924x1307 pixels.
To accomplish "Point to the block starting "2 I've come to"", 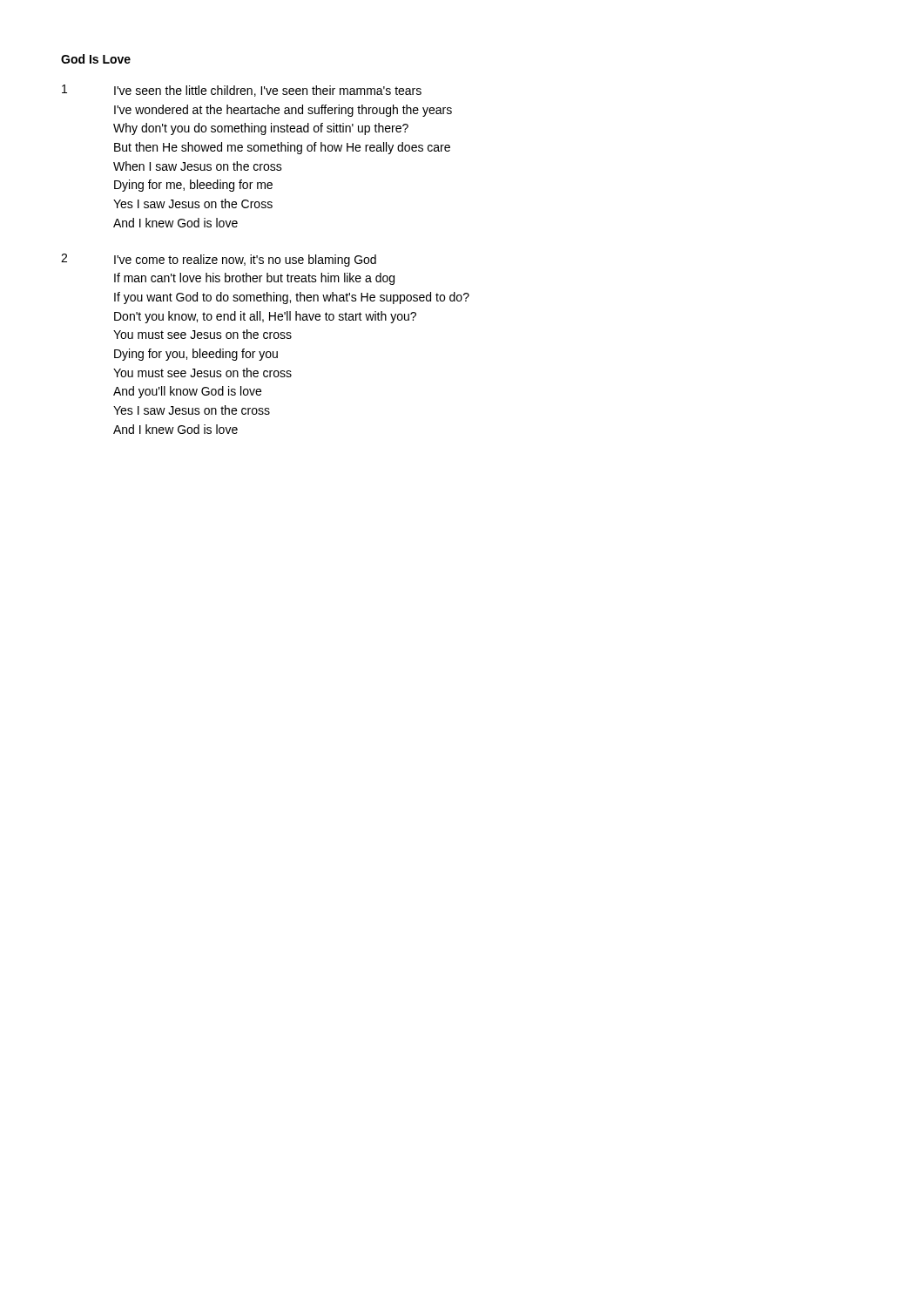I will pyautogui.click(x=265, y=345).
